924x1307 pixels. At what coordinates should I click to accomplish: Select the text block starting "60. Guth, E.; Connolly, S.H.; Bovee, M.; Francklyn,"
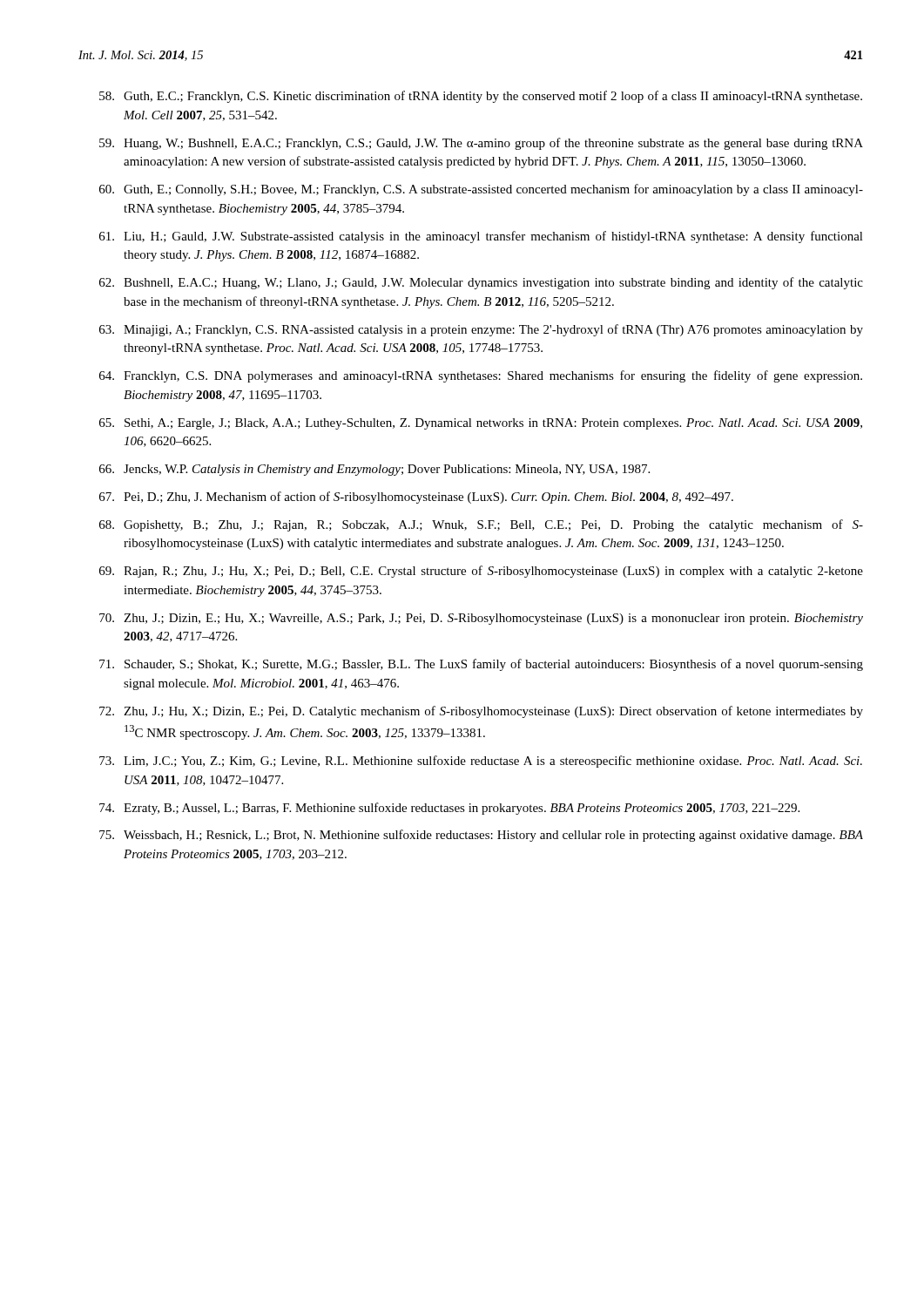click(471, 199)
